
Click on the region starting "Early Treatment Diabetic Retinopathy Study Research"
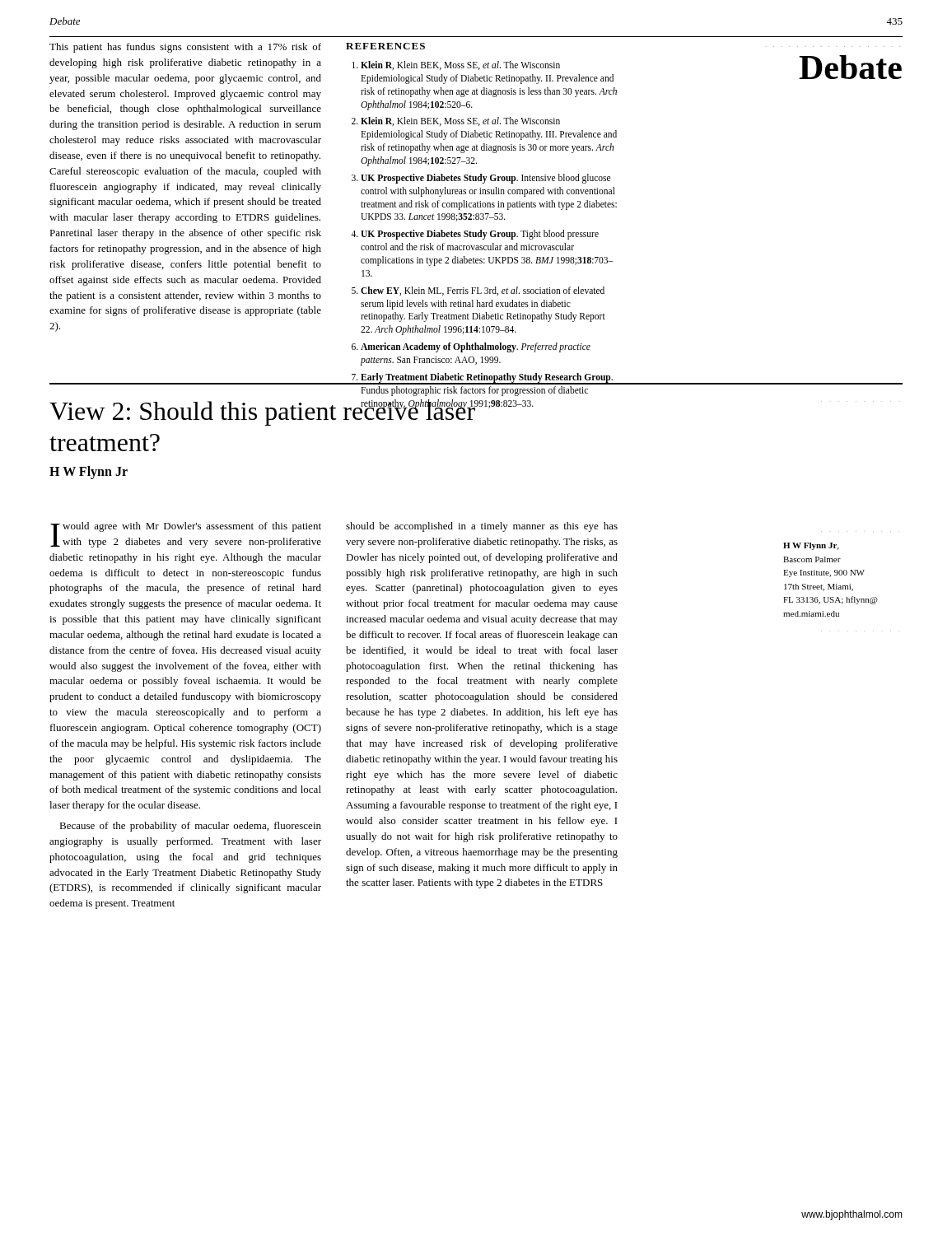[x=487, y=390]
